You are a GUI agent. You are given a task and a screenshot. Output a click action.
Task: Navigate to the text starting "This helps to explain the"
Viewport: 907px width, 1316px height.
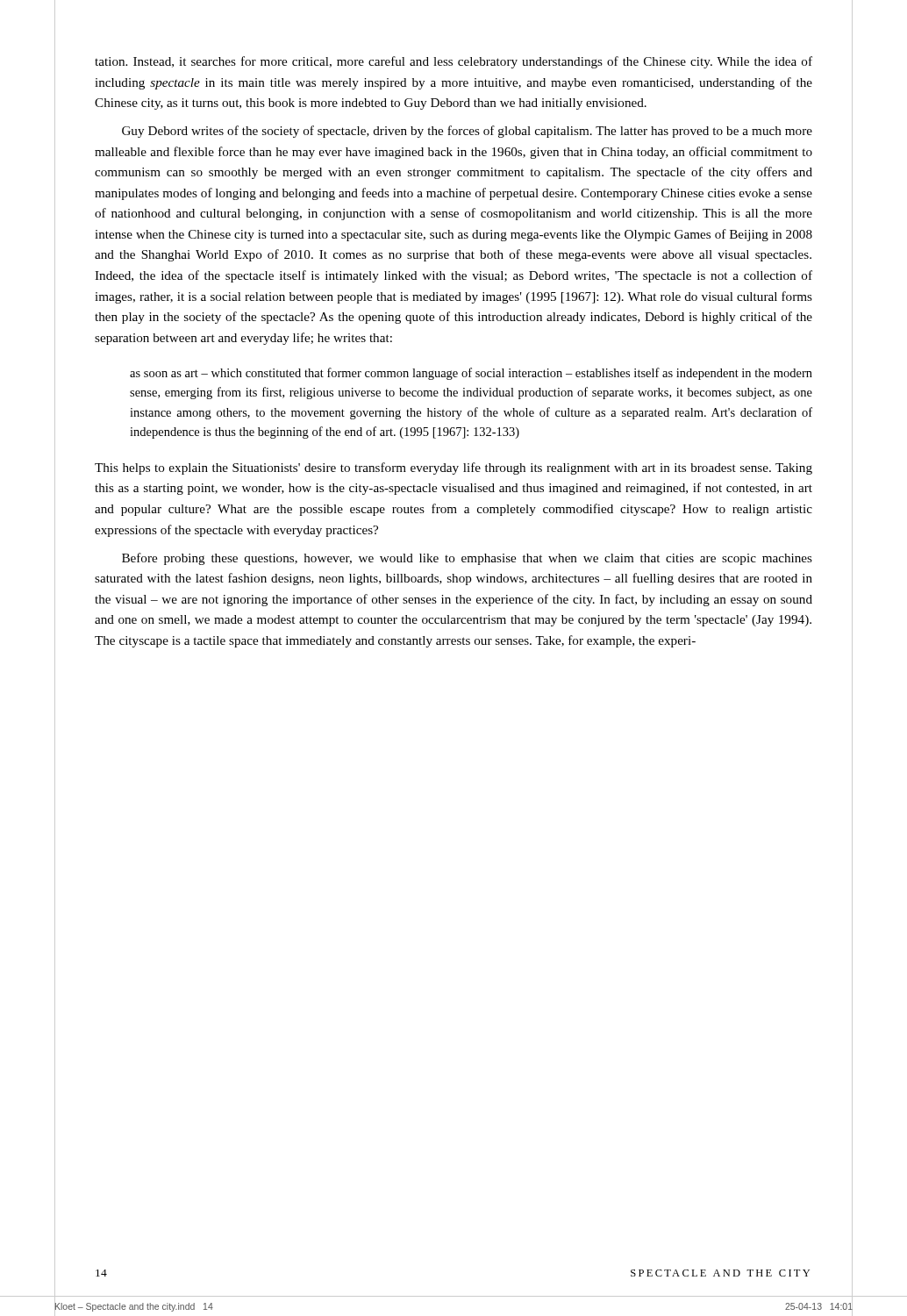pyautogui.click(x=454, y=554)
